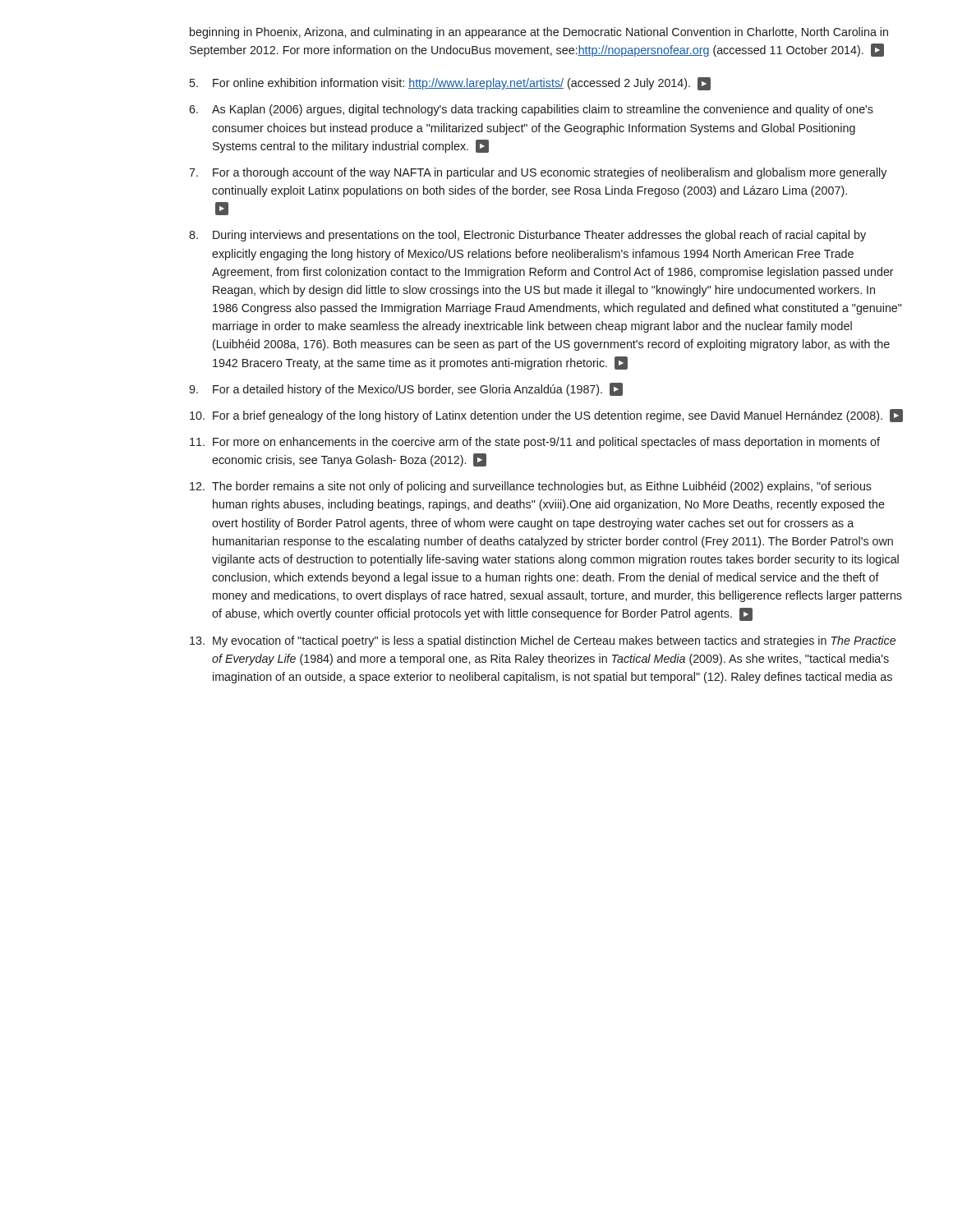This screenshot has height=1232, width=953.
Task: Find the text block starting "10. For a brief"
Action: coord(546,415)
